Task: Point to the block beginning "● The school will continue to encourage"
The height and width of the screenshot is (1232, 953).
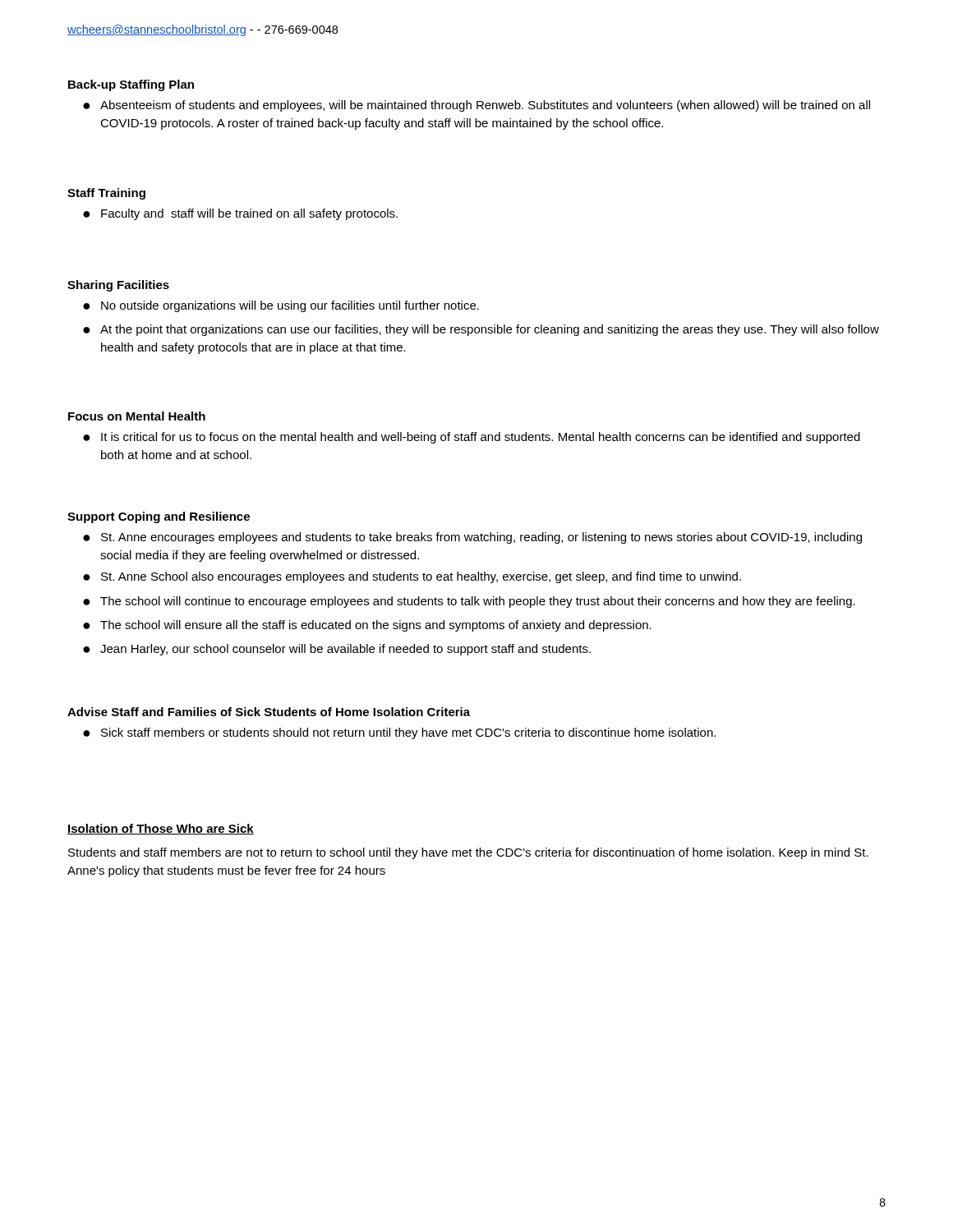Action: pyautogui.click(x=484, y=602)
